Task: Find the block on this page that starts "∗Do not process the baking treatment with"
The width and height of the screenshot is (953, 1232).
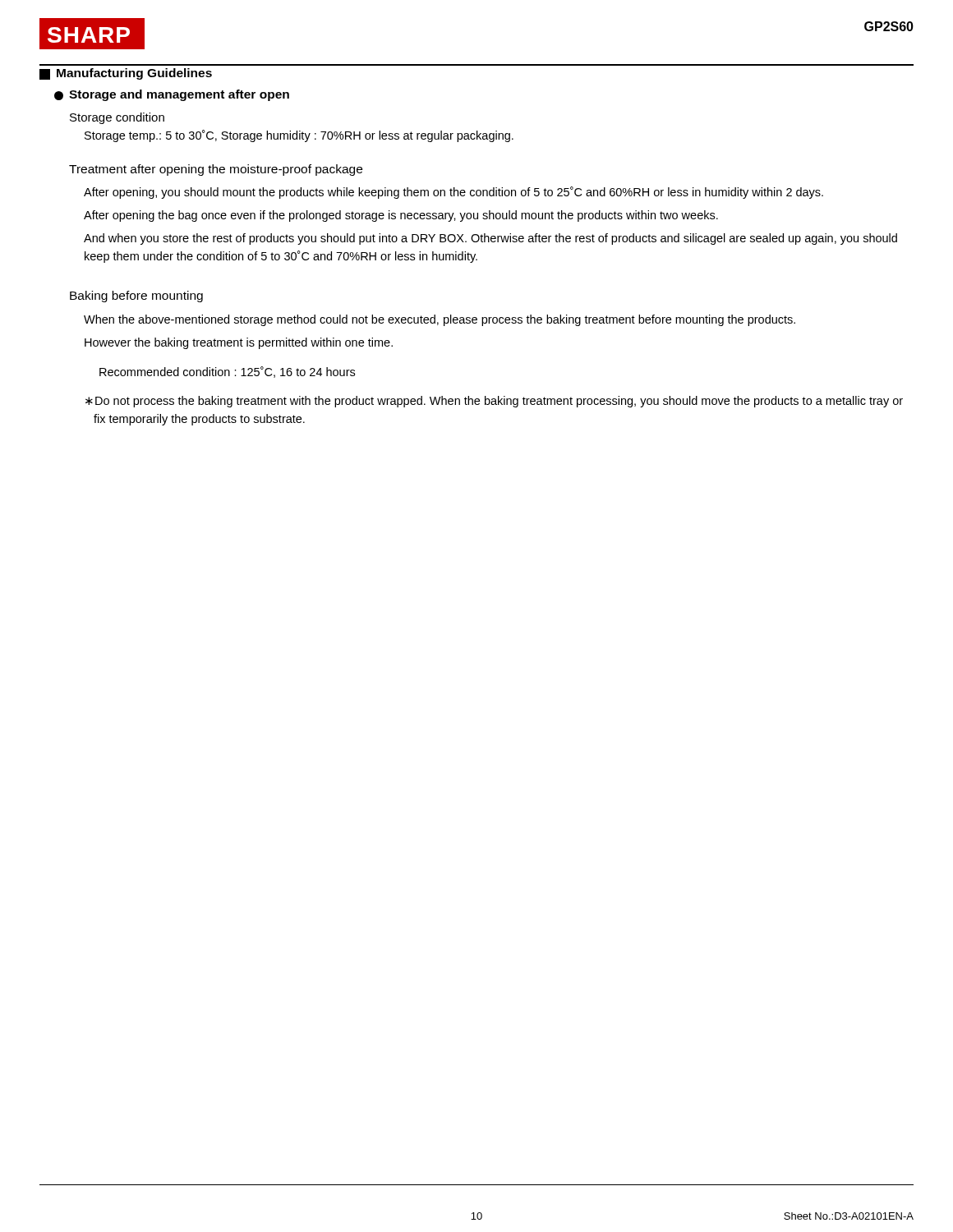Action: click(493, 410)
